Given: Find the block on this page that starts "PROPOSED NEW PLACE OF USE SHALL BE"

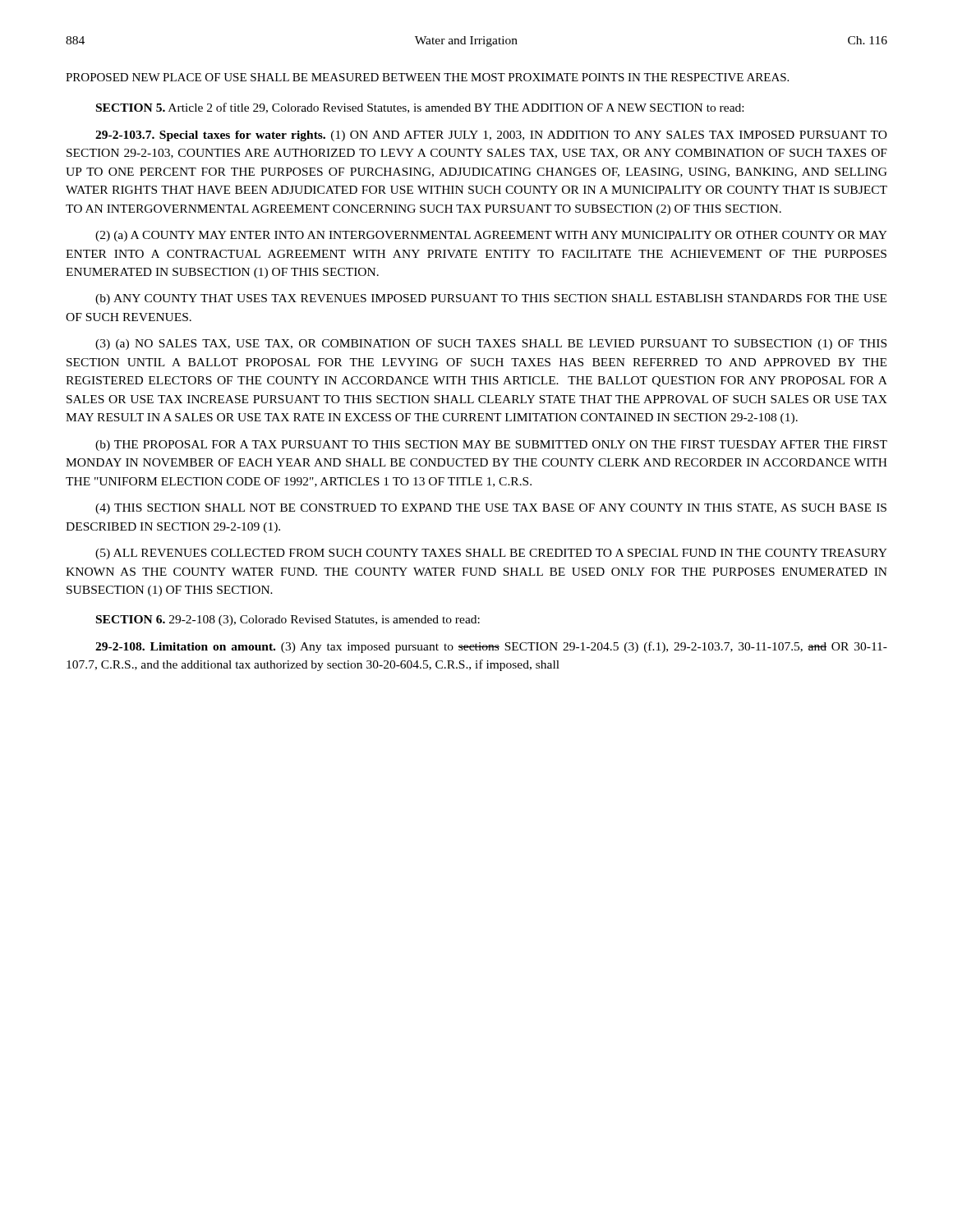Looking at the screenshot, I should 428,78.
